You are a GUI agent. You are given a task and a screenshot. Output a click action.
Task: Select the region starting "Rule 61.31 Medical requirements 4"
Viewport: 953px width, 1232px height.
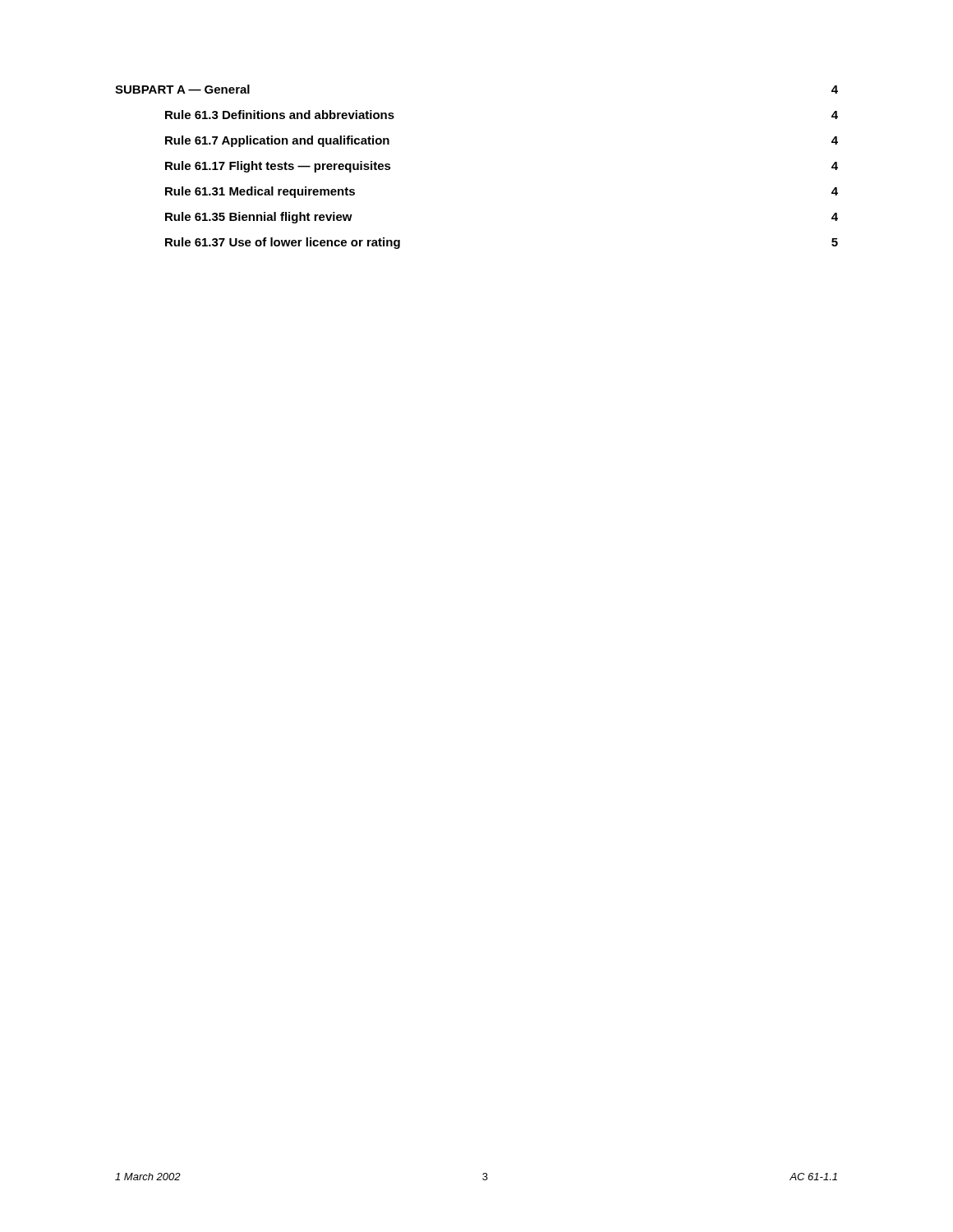(255, 192)
